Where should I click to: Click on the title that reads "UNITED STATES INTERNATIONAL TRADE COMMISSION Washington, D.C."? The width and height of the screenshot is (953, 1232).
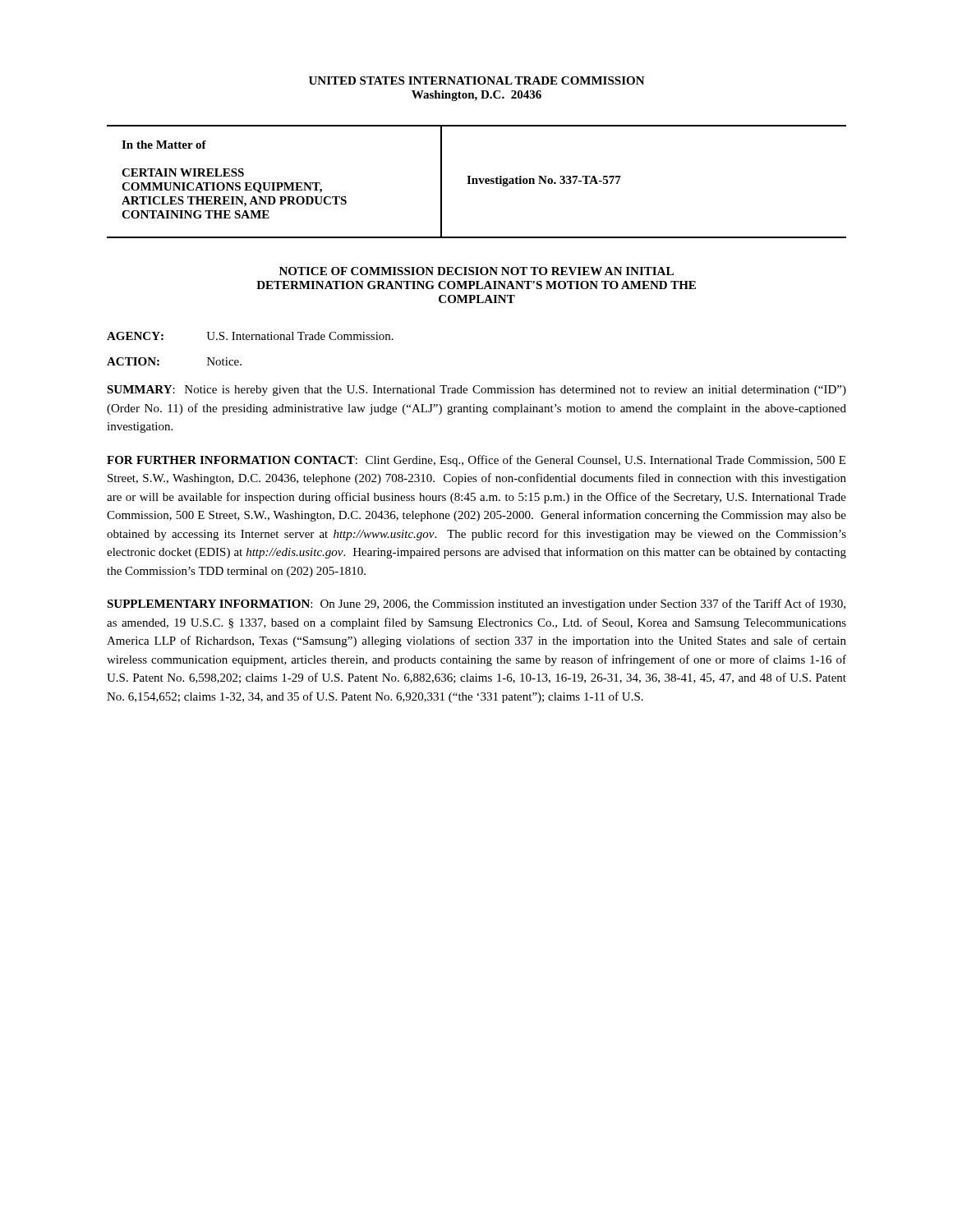click(476, 87)
